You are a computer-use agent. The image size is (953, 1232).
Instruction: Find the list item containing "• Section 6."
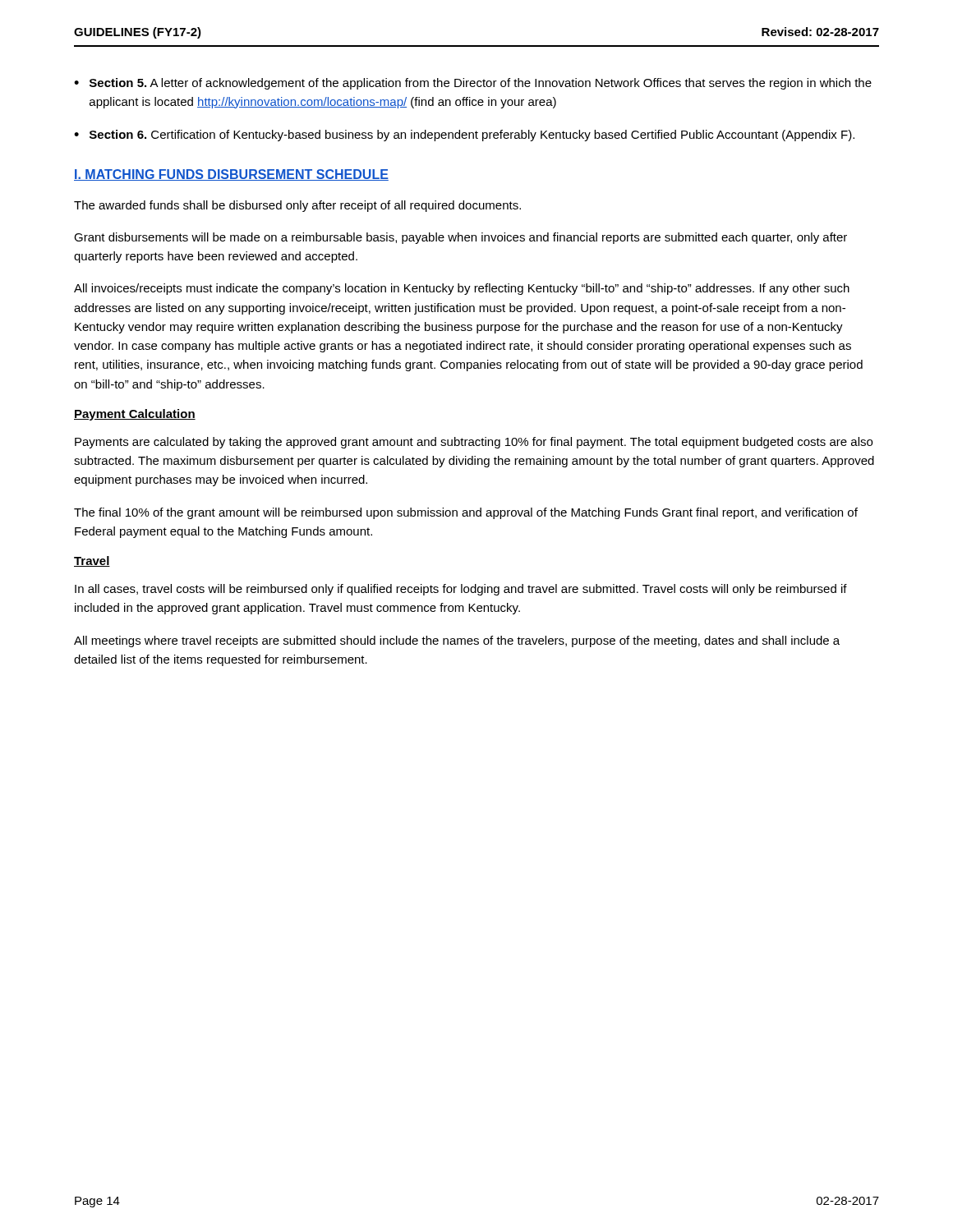[465, 135]
